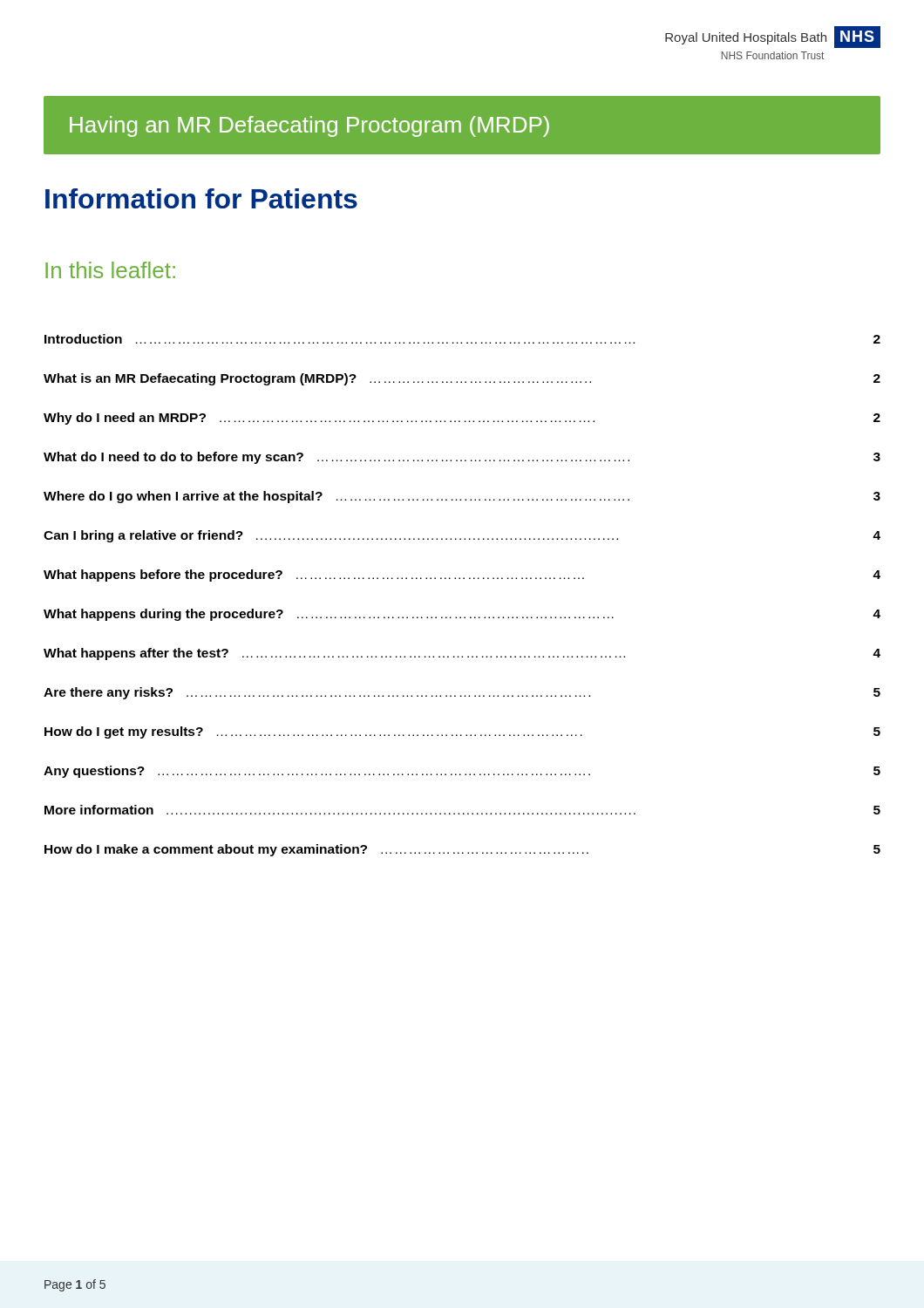The image size is (924, 1308).
Task: Point to the block beginning "Are there any"
Action: [x=462, y=693]
